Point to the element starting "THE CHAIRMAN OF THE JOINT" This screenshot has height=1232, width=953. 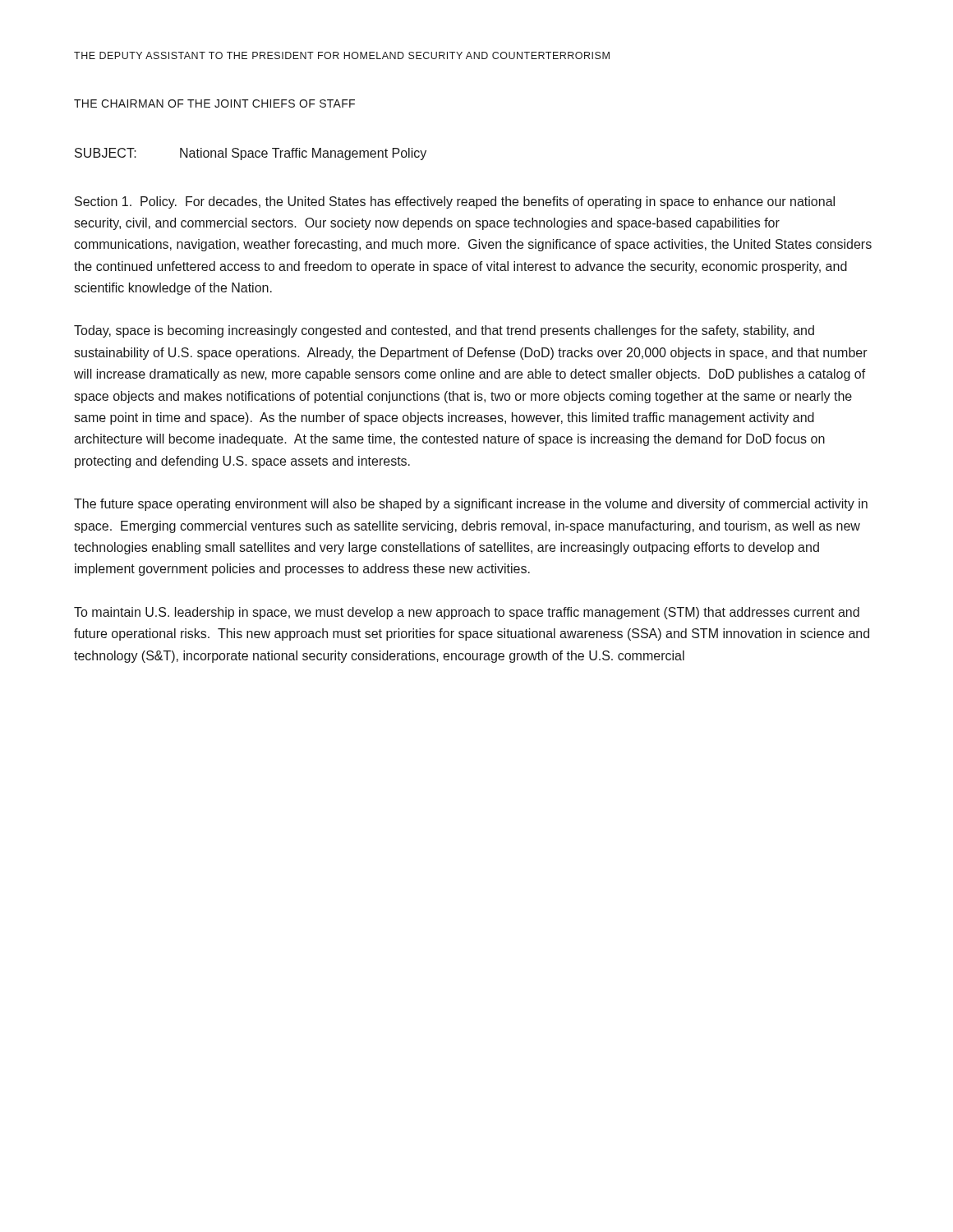215,103
